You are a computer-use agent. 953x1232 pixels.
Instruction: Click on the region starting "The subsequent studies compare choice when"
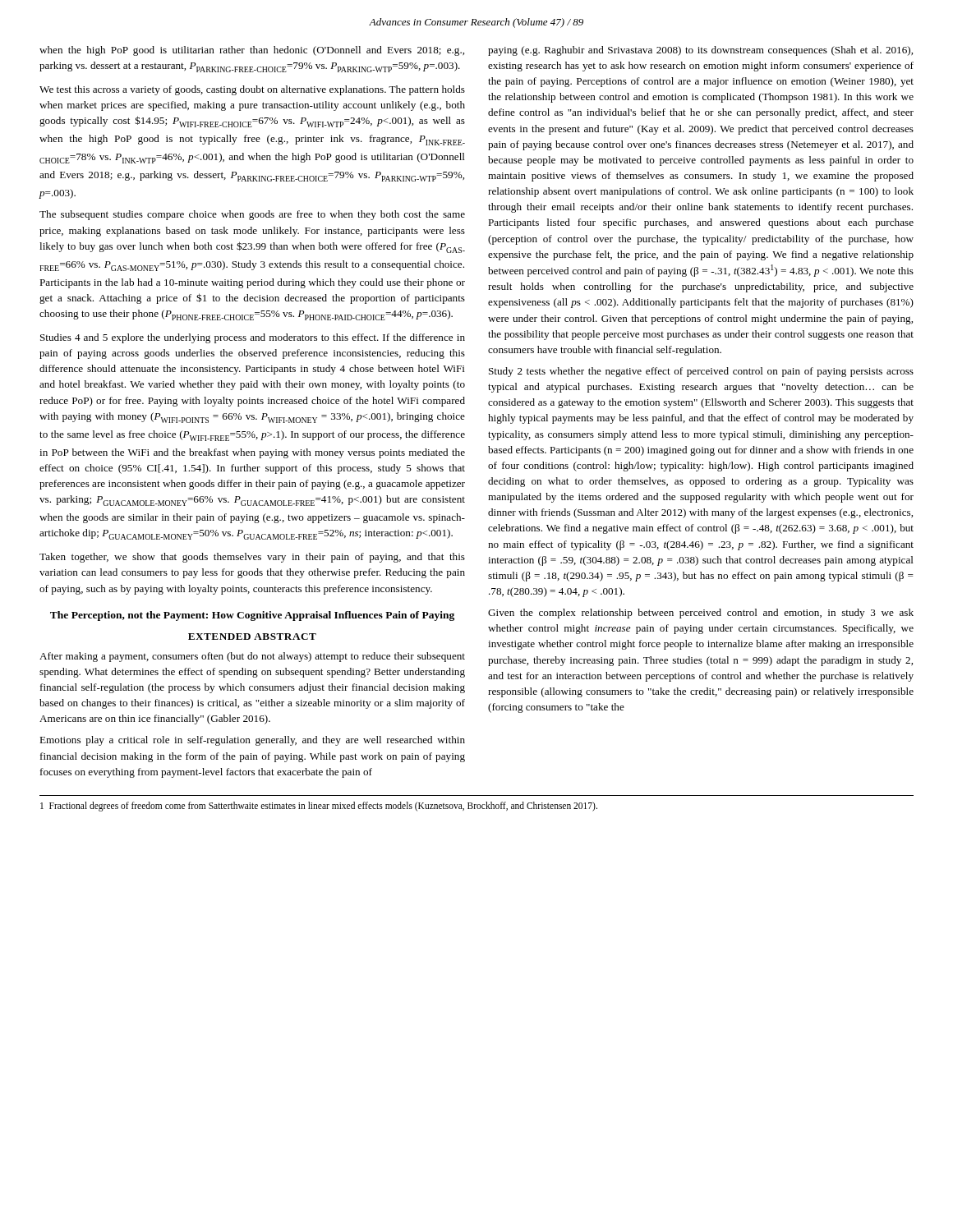(252, 265)
